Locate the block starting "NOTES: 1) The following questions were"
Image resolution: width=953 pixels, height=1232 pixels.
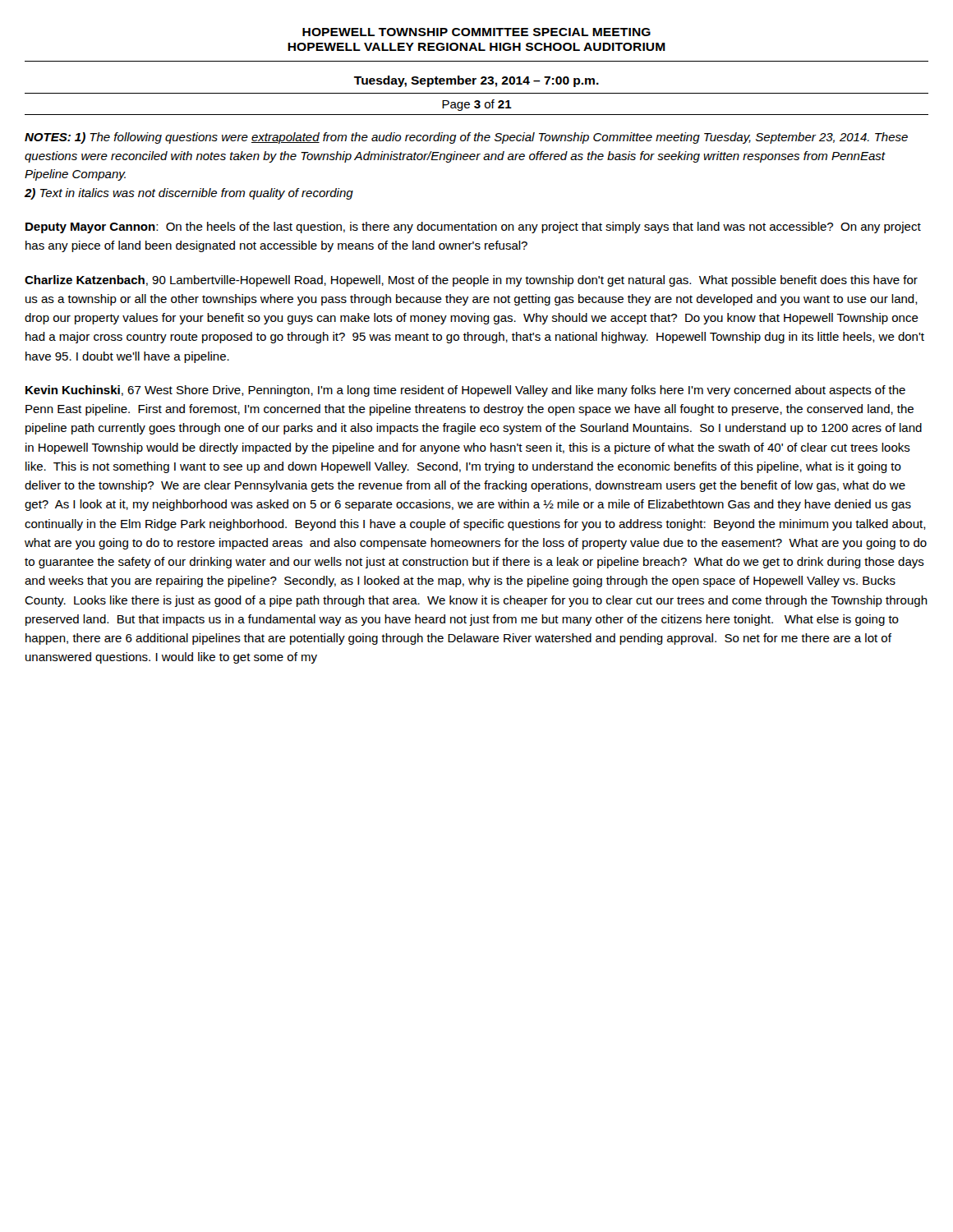[x=466, y=164]
